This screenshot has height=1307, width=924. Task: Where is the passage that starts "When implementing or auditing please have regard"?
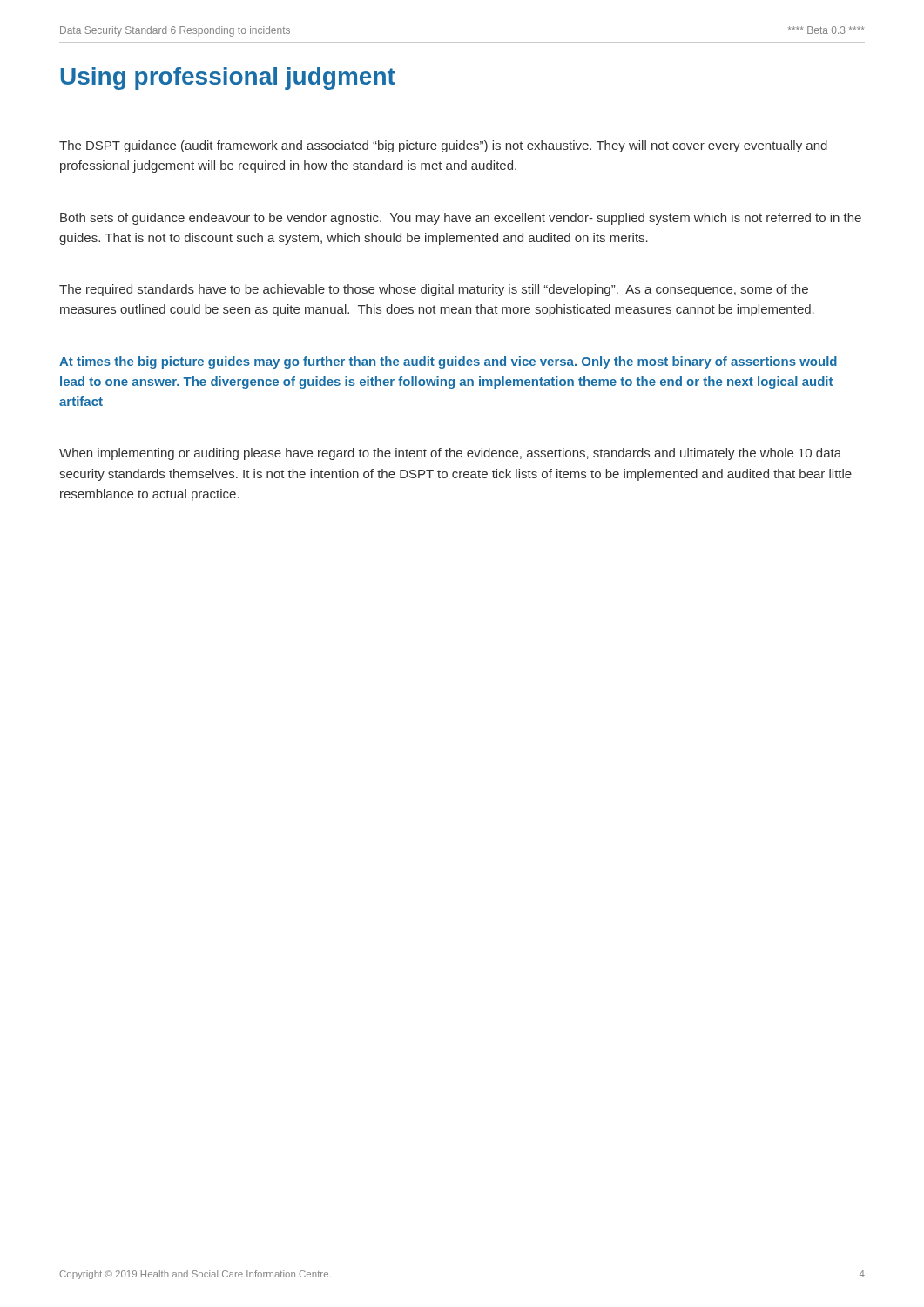(x=462, y=473)
